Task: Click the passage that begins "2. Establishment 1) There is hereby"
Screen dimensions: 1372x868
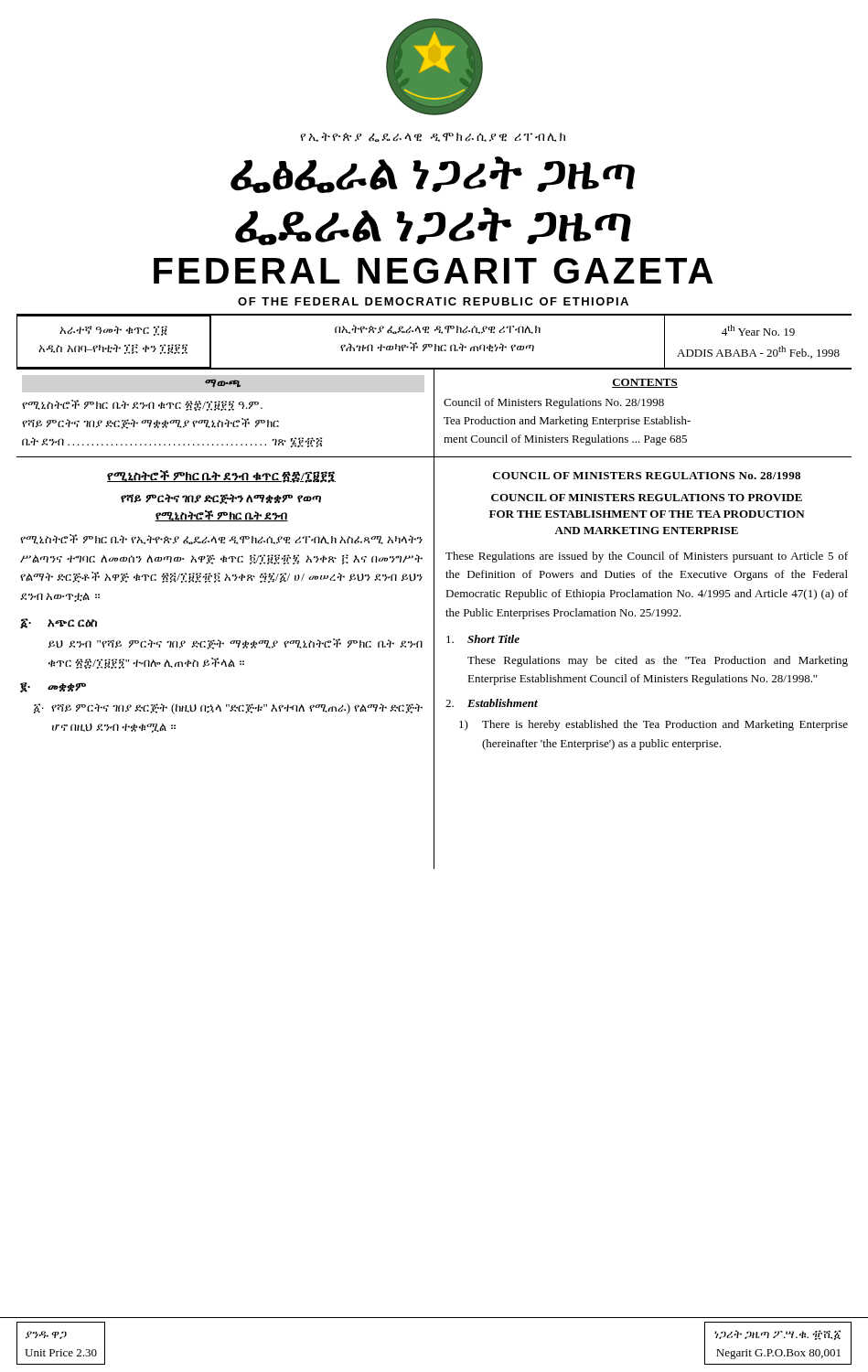Action: click(x=647, y=724)
